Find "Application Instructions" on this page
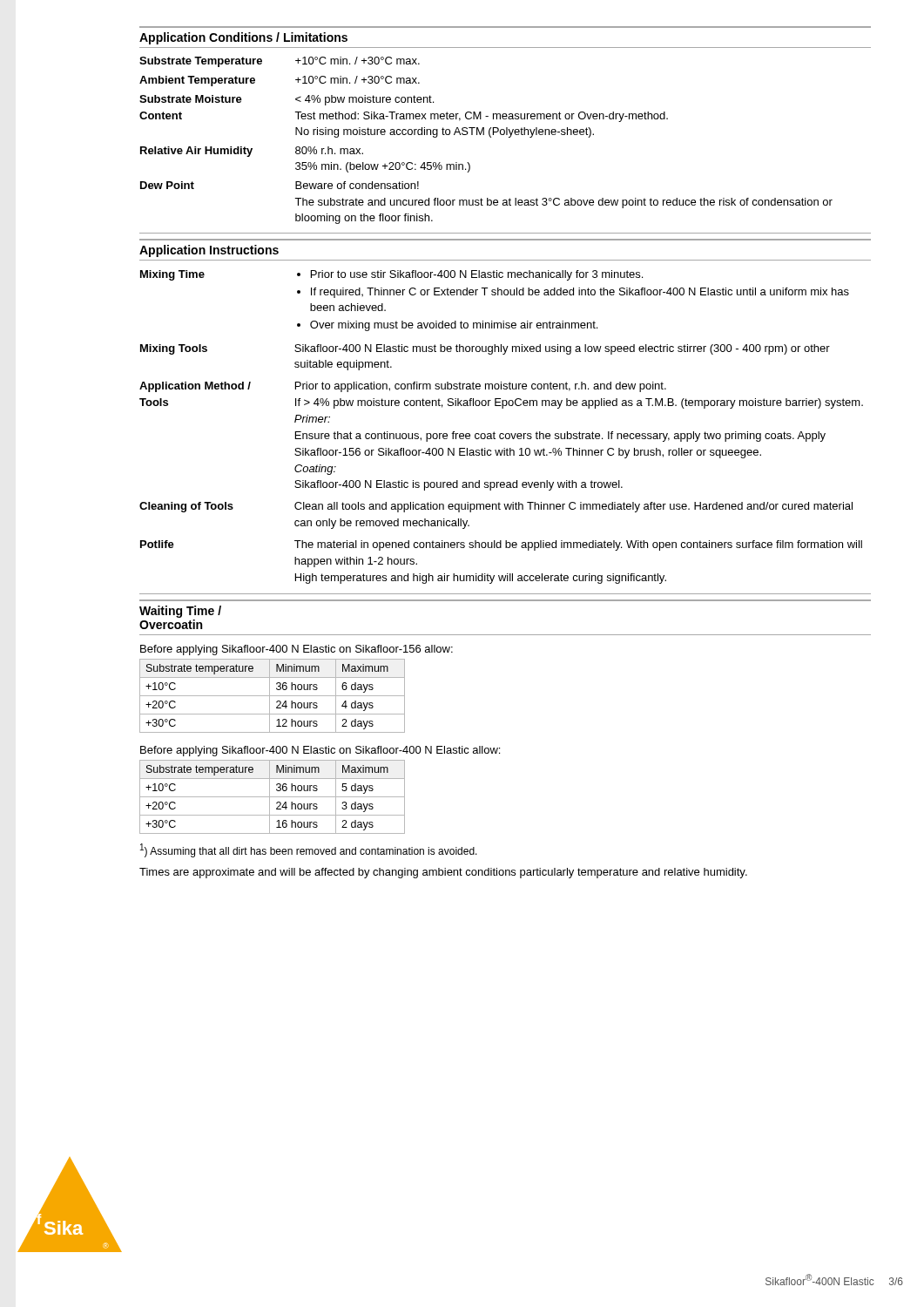 tap(209, 250)
